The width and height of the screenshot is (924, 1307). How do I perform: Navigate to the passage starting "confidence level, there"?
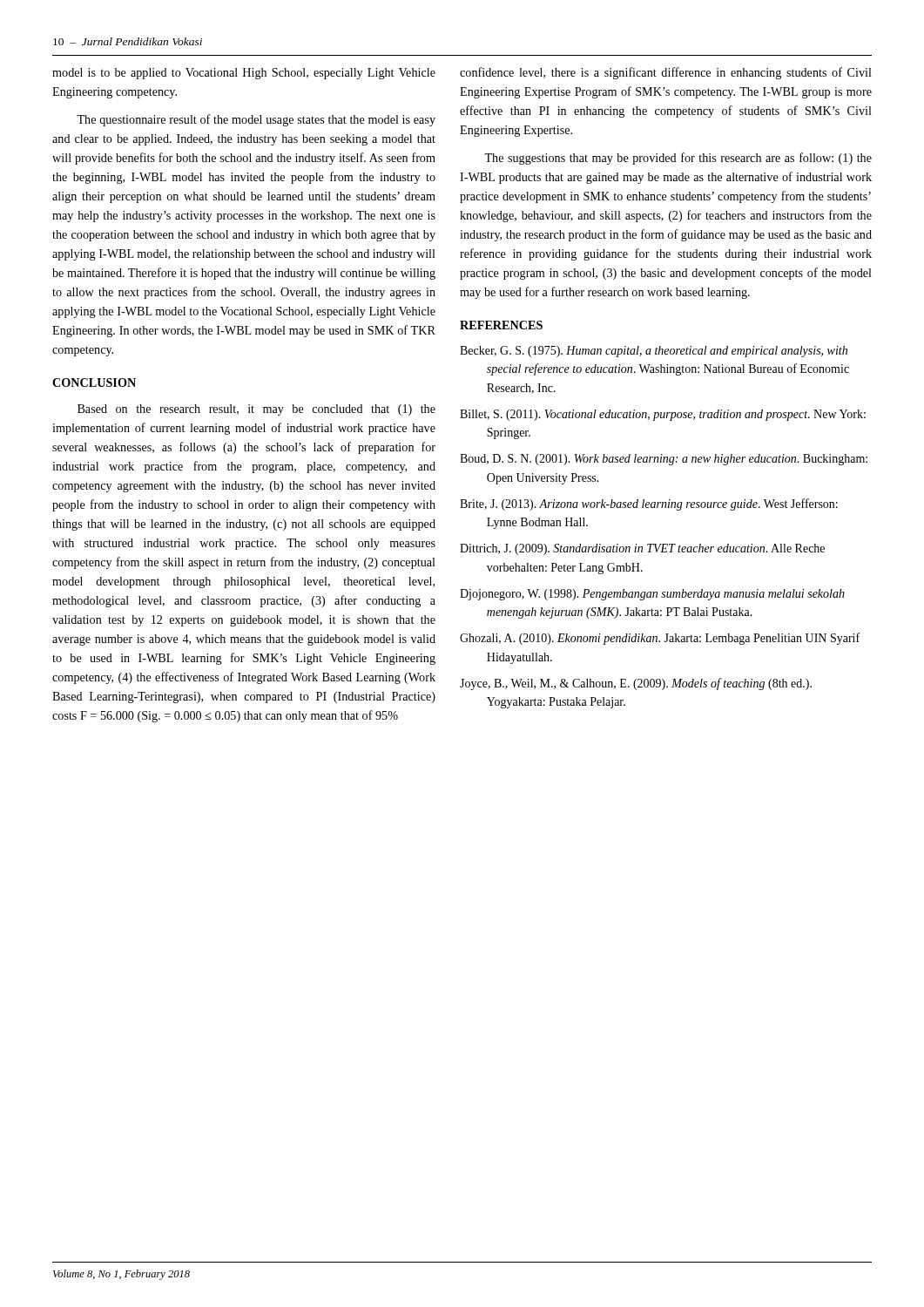click(x=666, y=101)
